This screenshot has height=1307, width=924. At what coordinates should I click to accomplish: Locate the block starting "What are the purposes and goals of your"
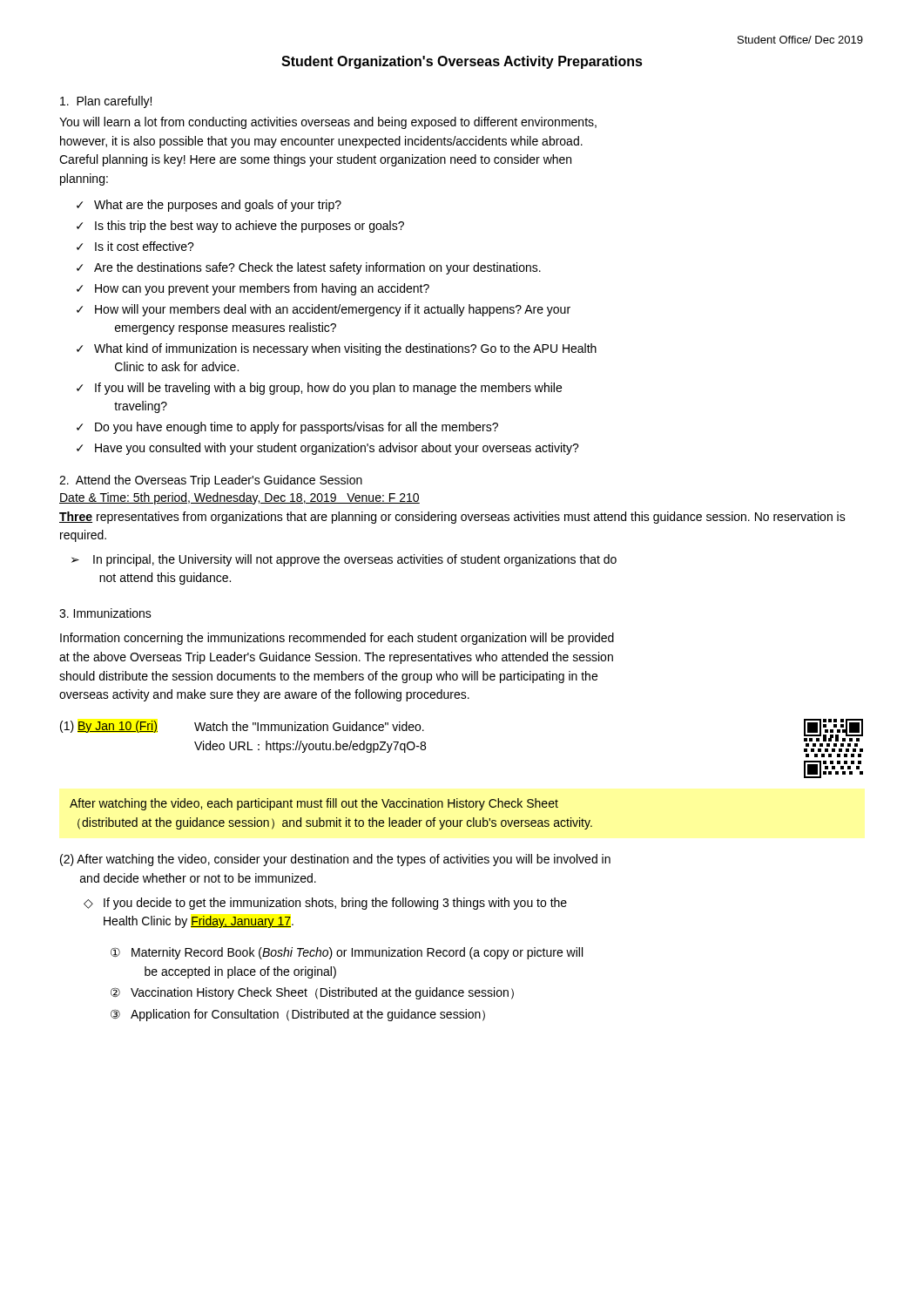pyautogui.click(x=218, y=205)
